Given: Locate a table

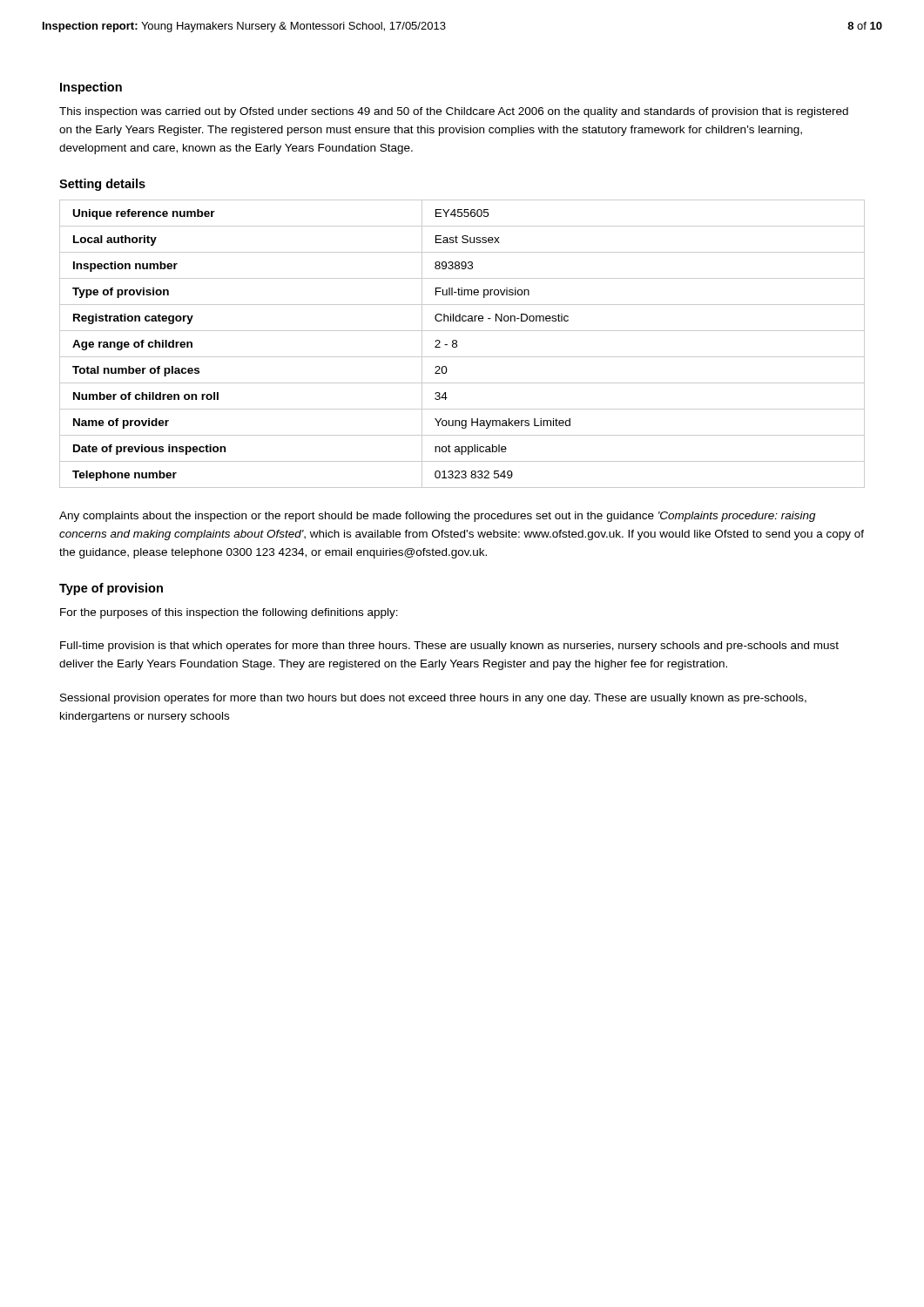Looking at the screenshot, I should click(462, 344).
